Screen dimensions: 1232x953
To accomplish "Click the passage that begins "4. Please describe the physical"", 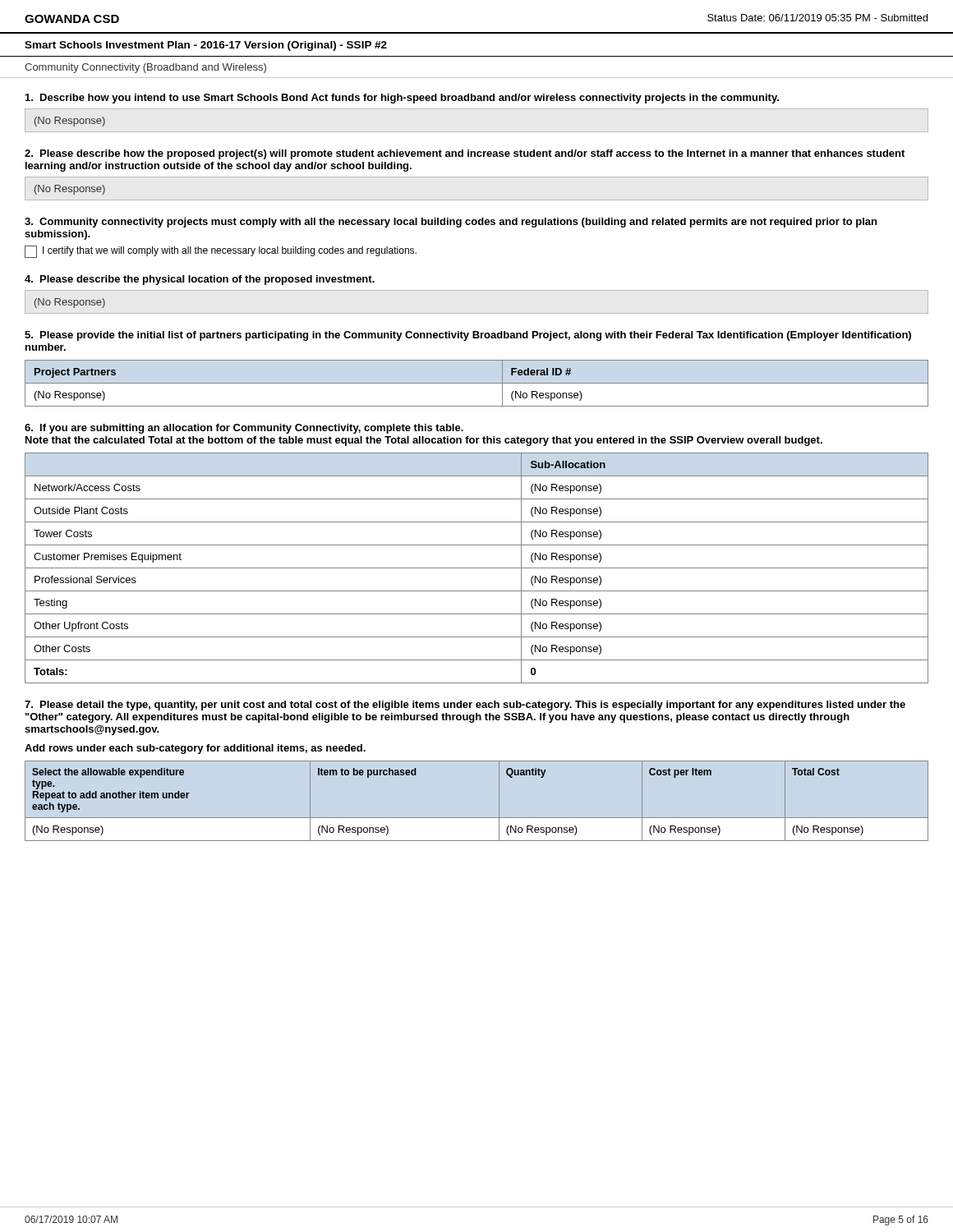I will (200, 280).
